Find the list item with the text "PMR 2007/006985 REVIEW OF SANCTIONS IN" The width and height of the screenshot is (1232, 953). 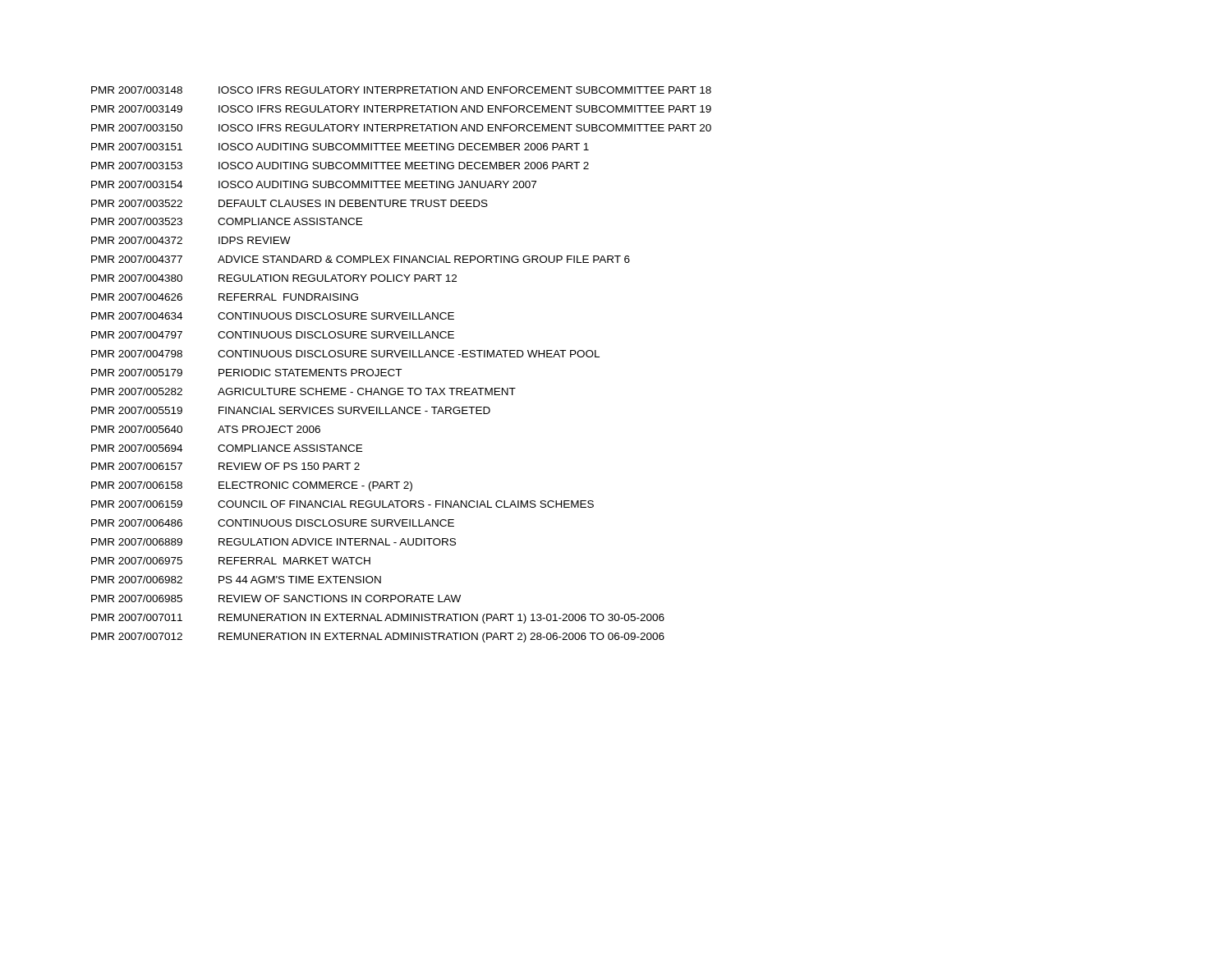point(276,599)
